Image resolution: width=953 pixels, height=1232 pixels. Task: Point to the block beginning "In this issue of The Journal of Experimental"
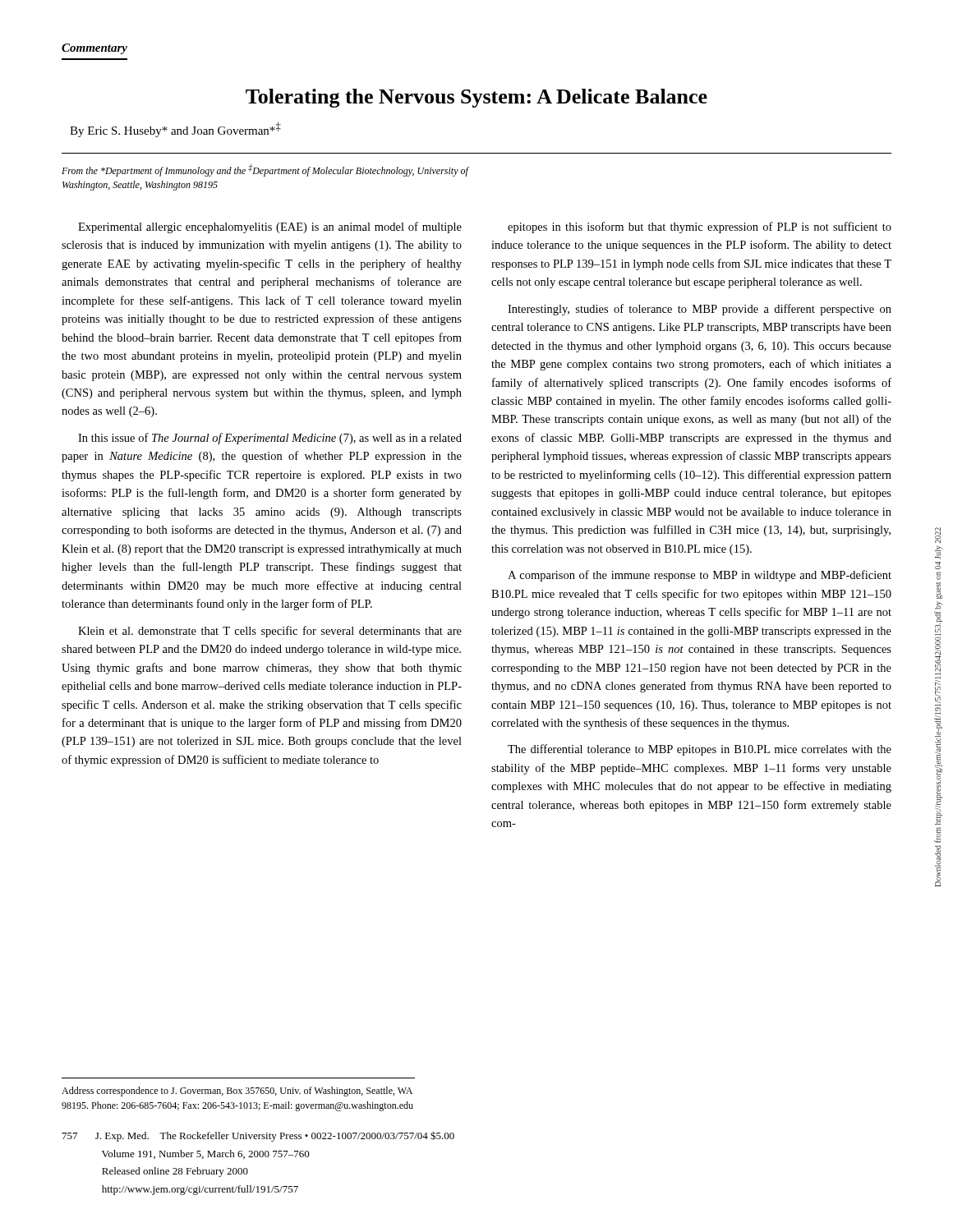click(262, 521)
